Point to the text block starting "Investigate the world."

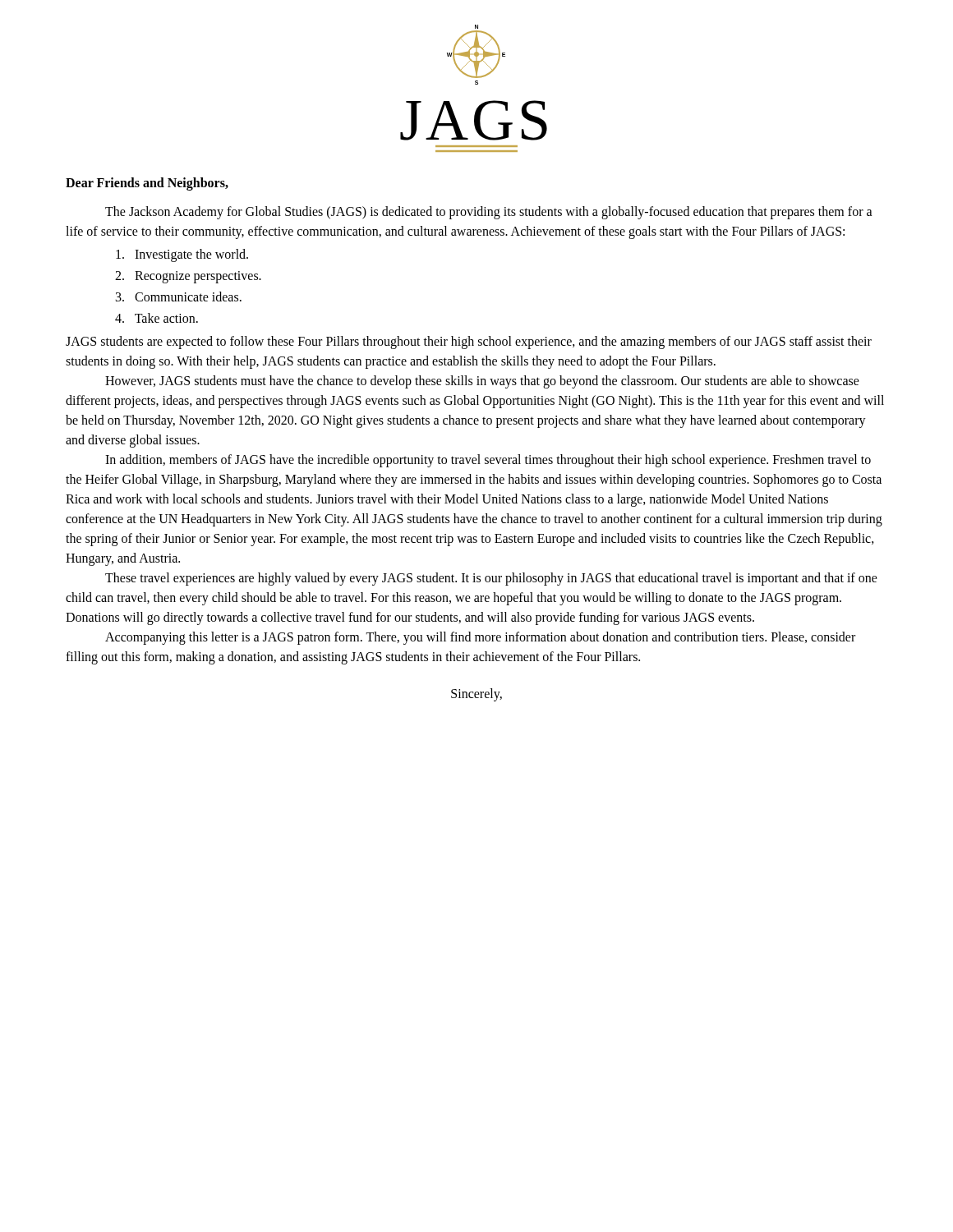(182, 254)
